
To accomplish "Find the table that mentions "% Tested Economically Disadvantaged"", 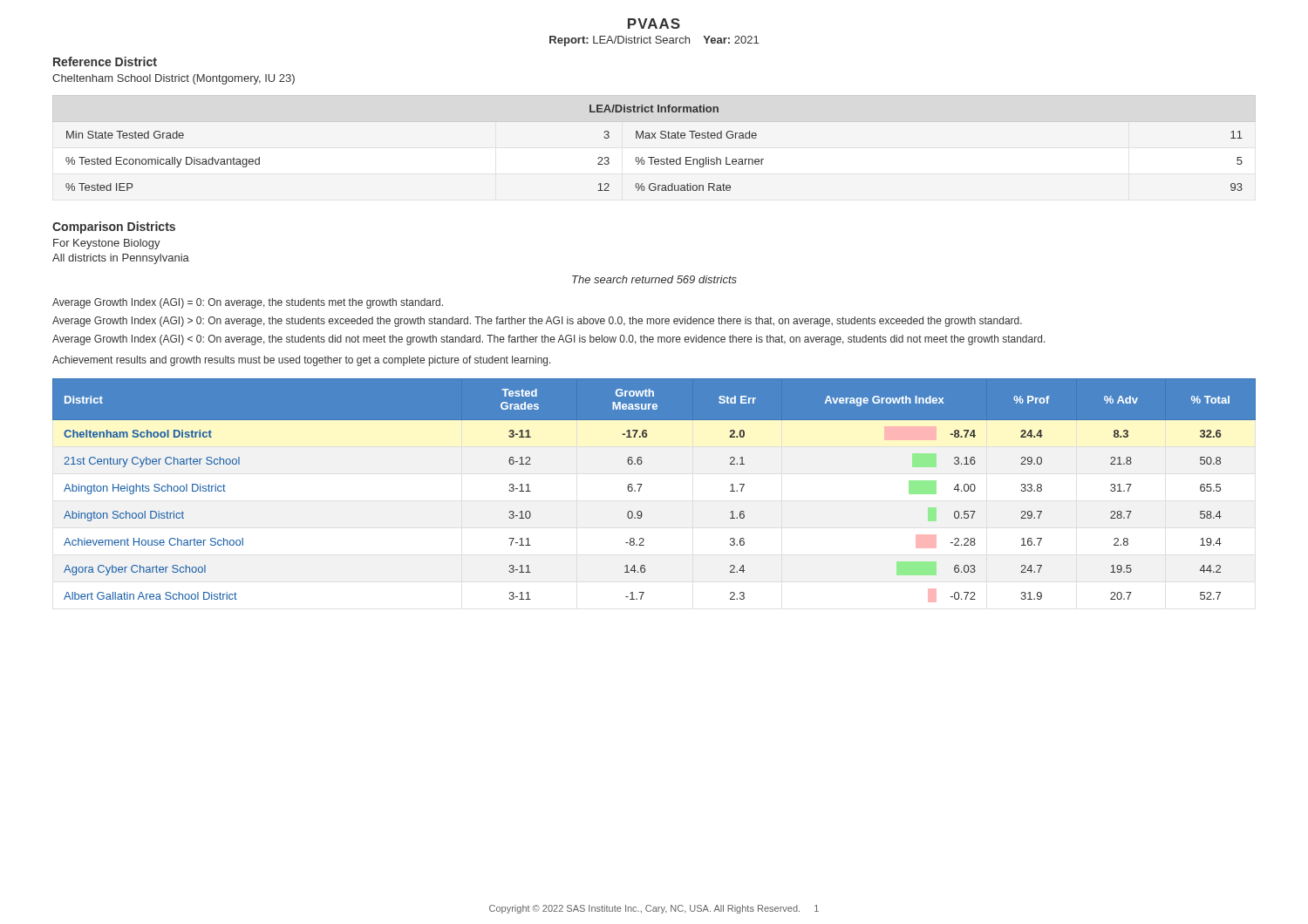I will coord(654,148).
